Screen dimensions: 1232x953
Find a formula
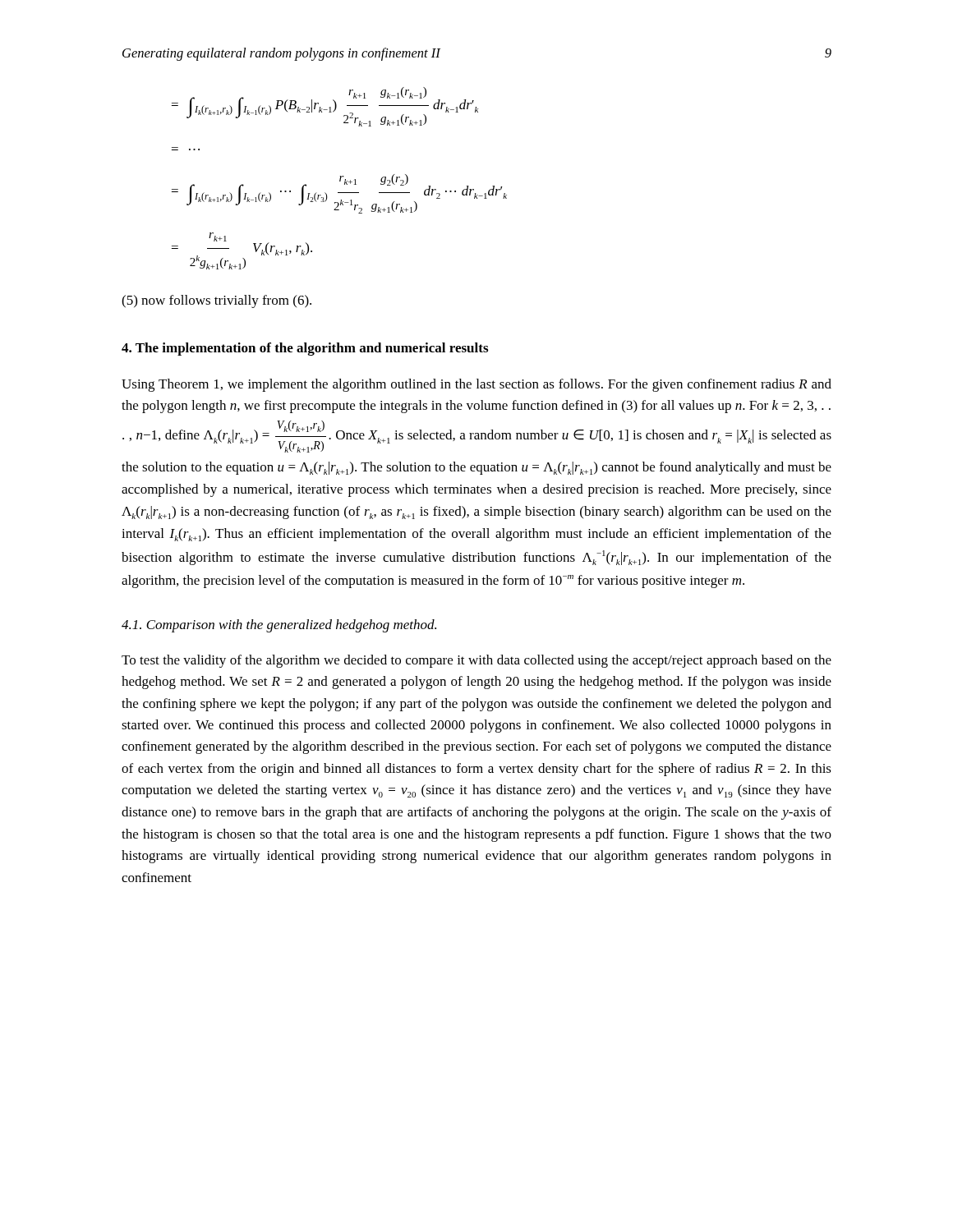click(x=501, y=177)
